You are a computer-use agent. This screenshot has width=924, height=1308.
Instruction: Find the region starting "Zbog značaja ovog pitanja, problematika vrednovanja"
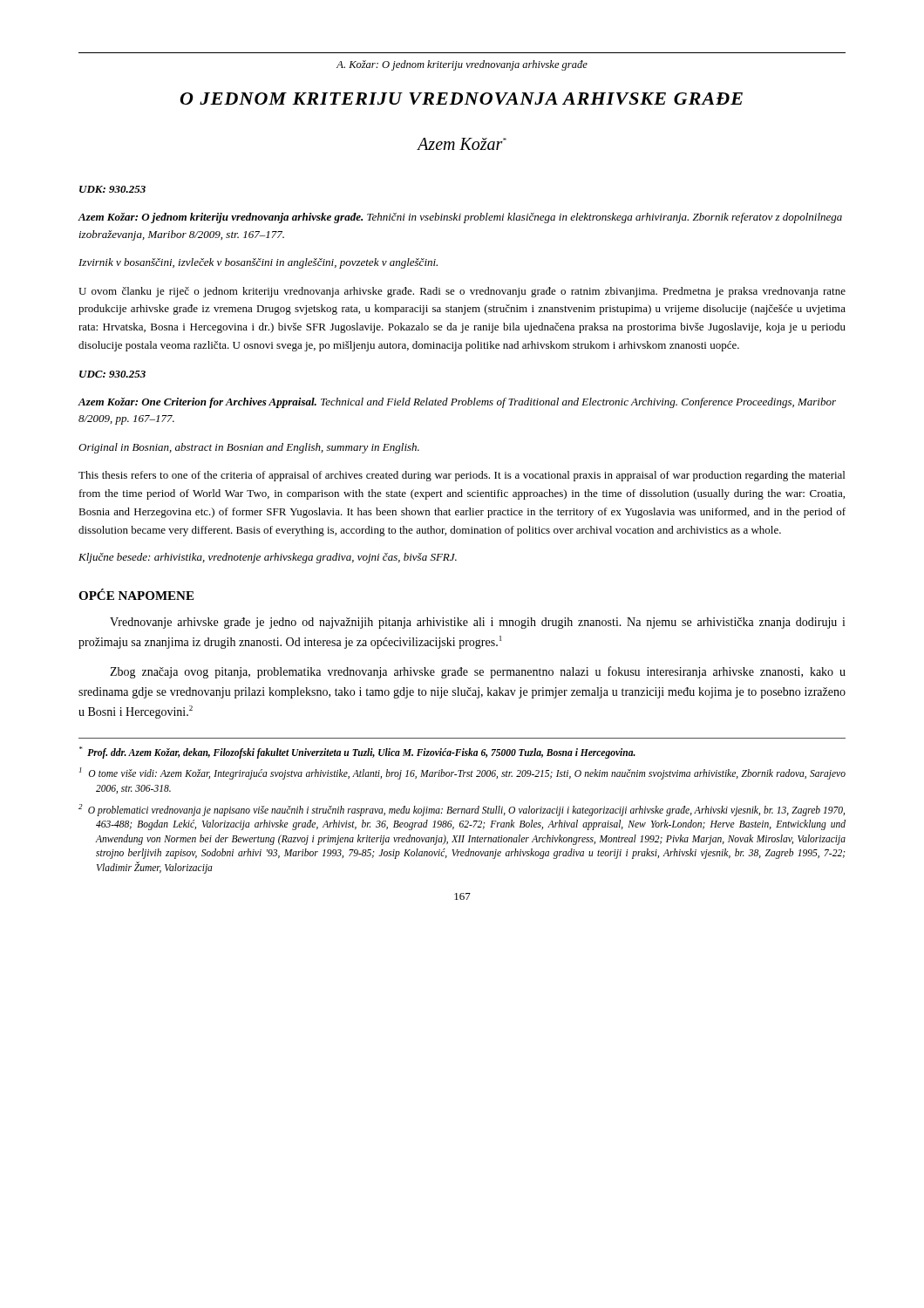tap(462, 692)
